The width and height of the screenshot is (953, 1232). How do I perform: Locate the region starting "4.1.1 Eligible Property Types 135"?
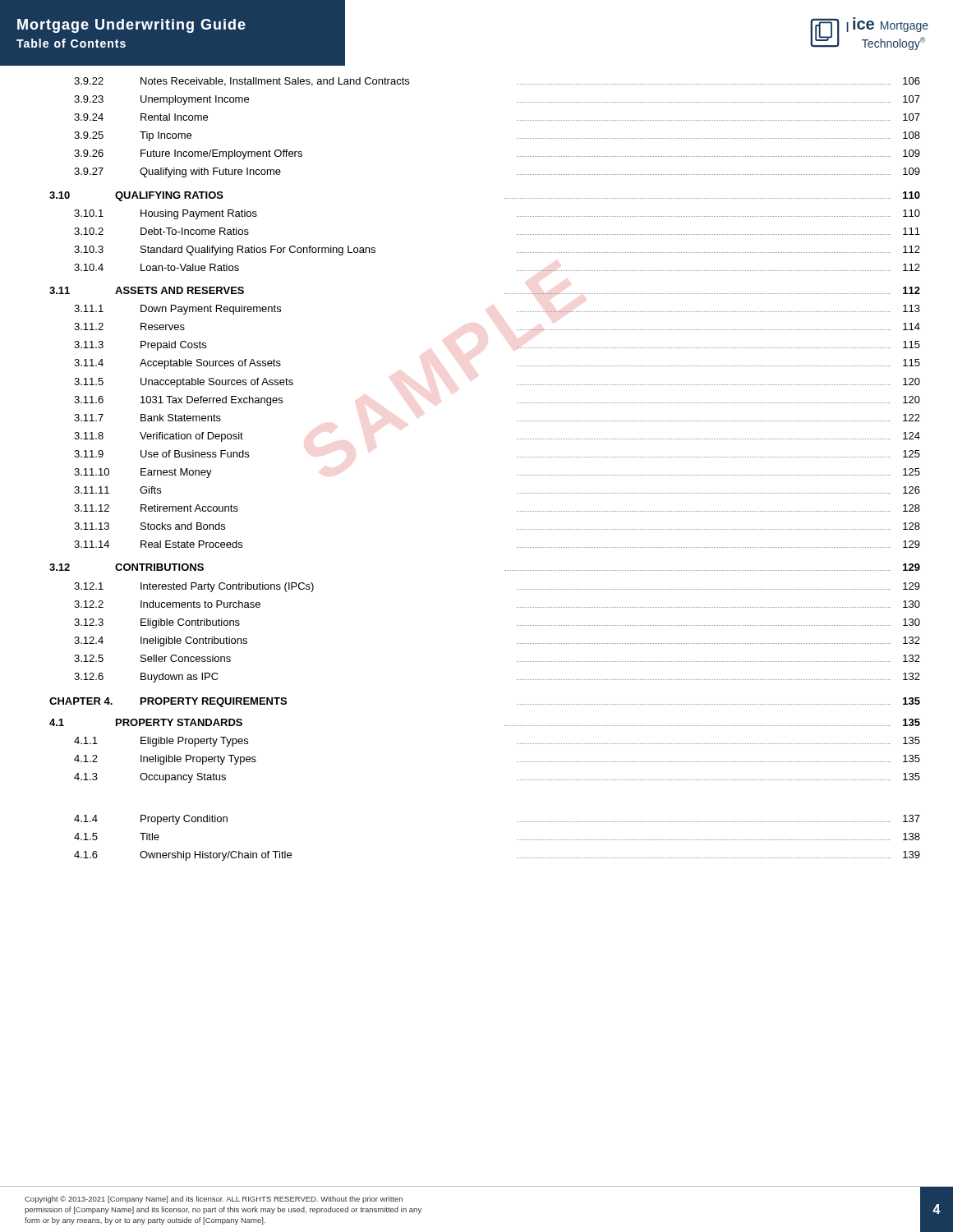click(86, 741)
